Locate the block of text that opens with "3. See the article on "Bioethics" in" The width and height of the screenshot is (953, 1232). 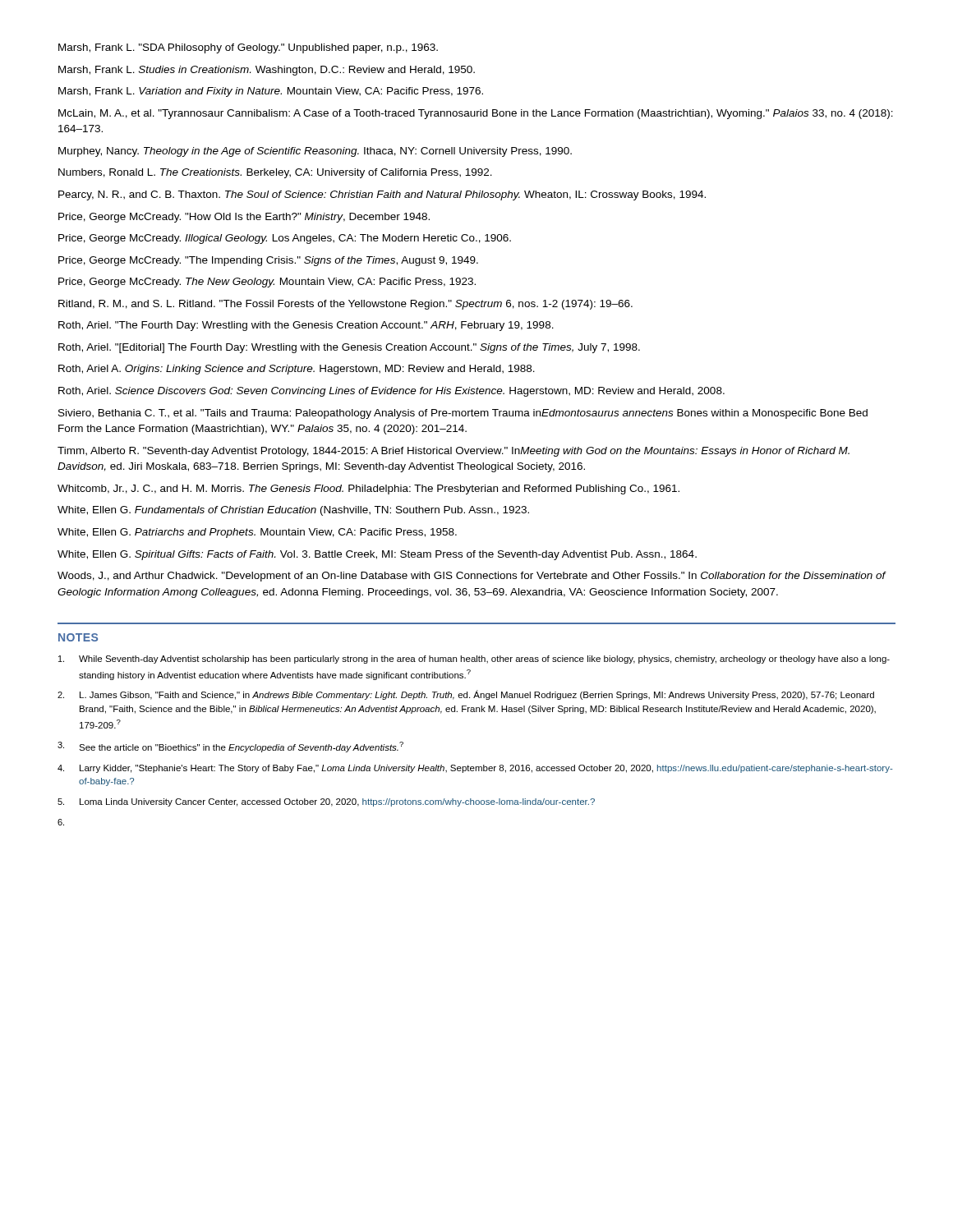[230, 747]
